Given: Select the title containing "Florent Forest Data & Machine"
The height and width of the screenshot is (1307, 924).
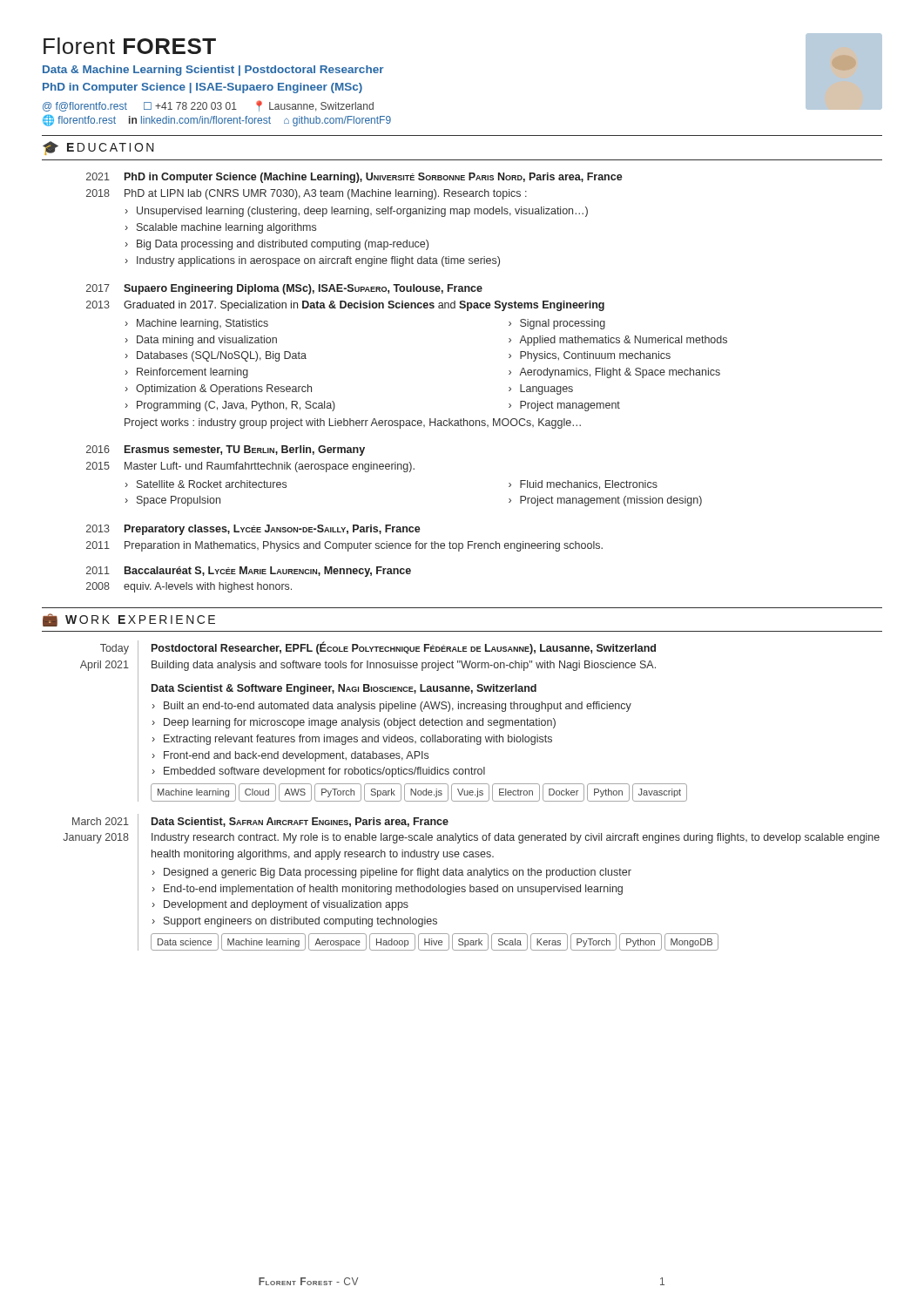Looking at the screenshot, I should (142, 72).
